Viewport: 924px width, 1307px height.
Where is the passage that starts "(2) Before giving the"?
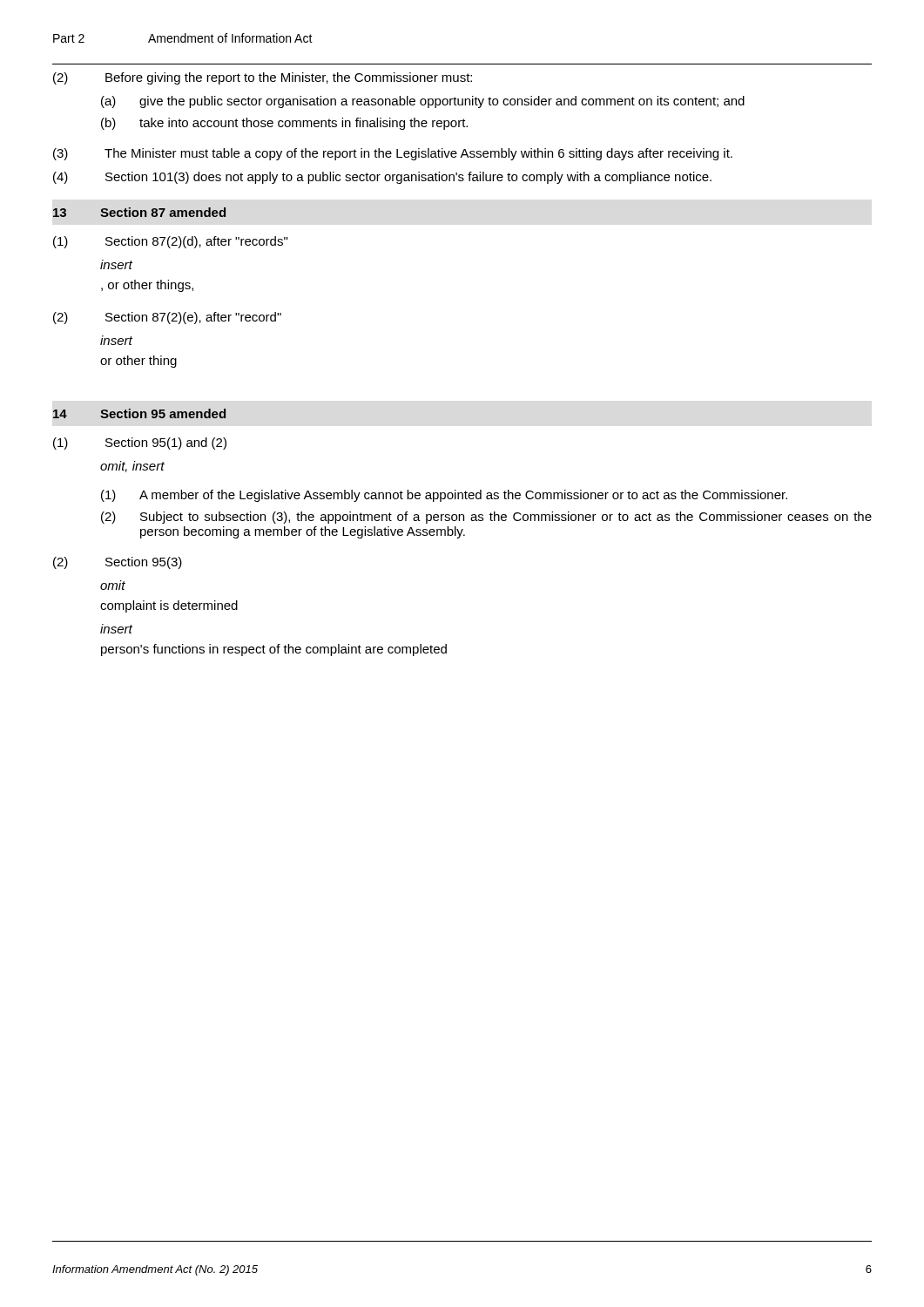pos(462,77)
